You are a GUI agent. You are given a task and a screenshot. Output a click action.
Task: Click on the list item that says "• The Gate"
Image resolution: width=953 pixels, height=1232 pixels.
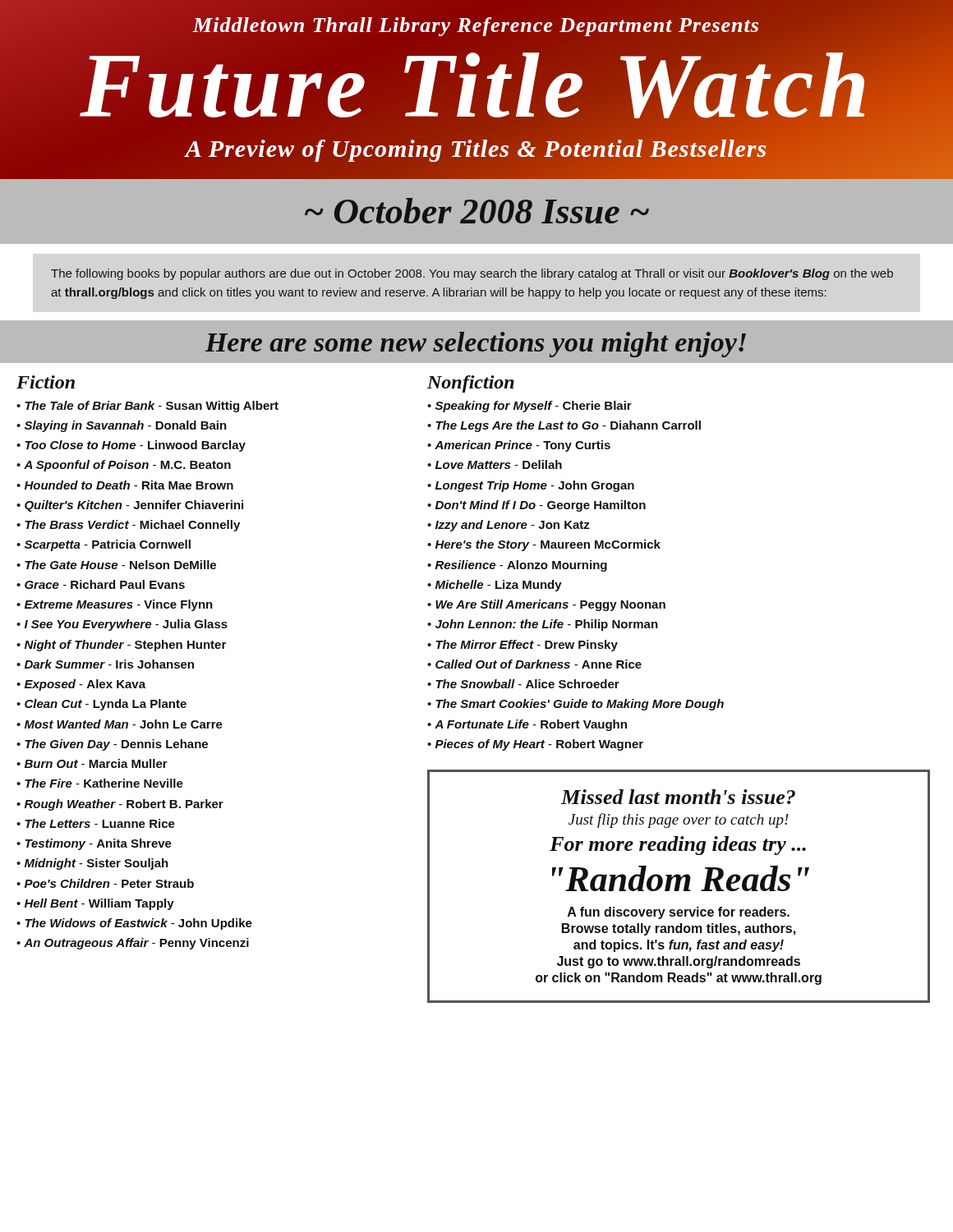[x=117, y=564]
